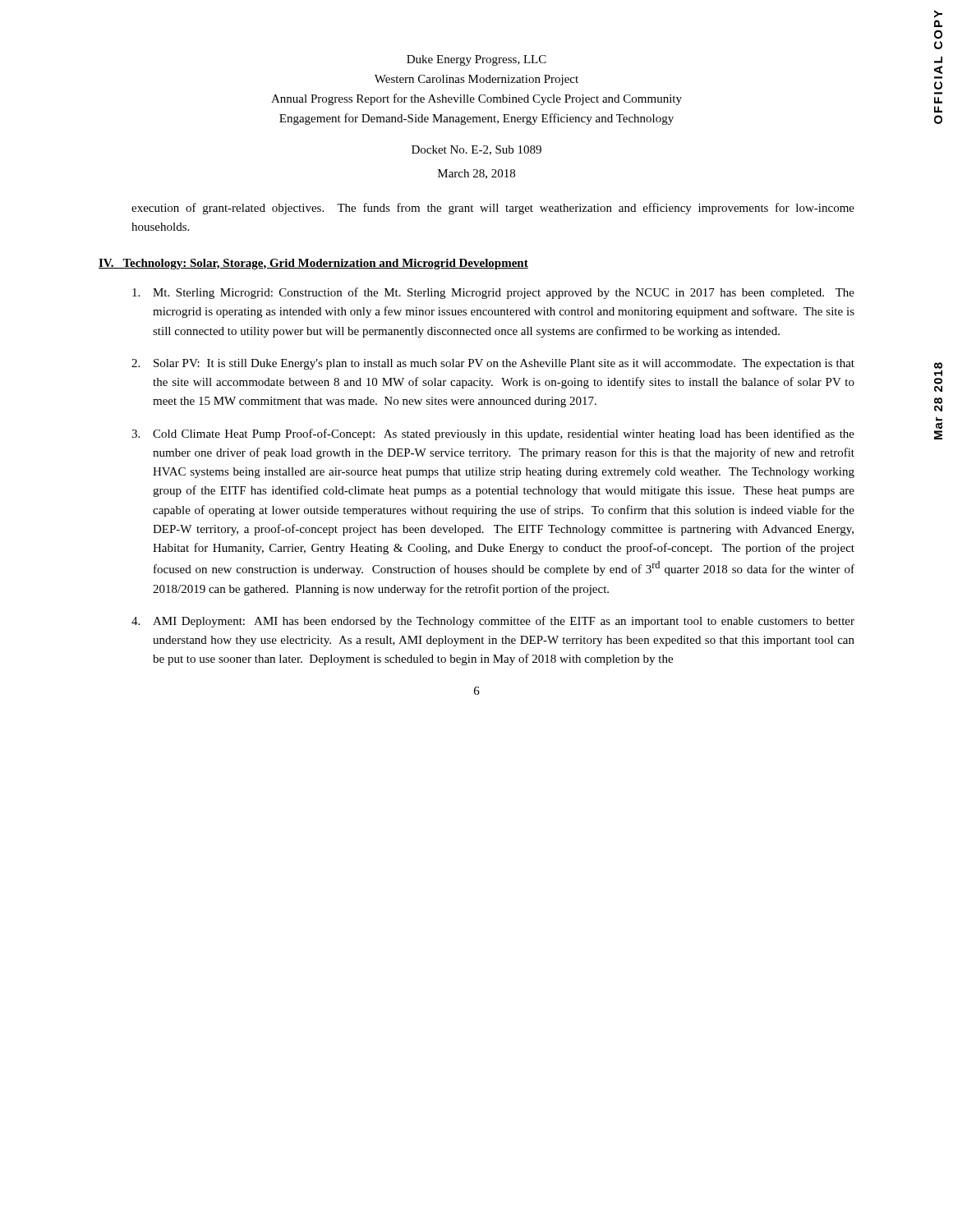Find the block starting "3. Cold Climate Heat Pump"

pos(493,511)
